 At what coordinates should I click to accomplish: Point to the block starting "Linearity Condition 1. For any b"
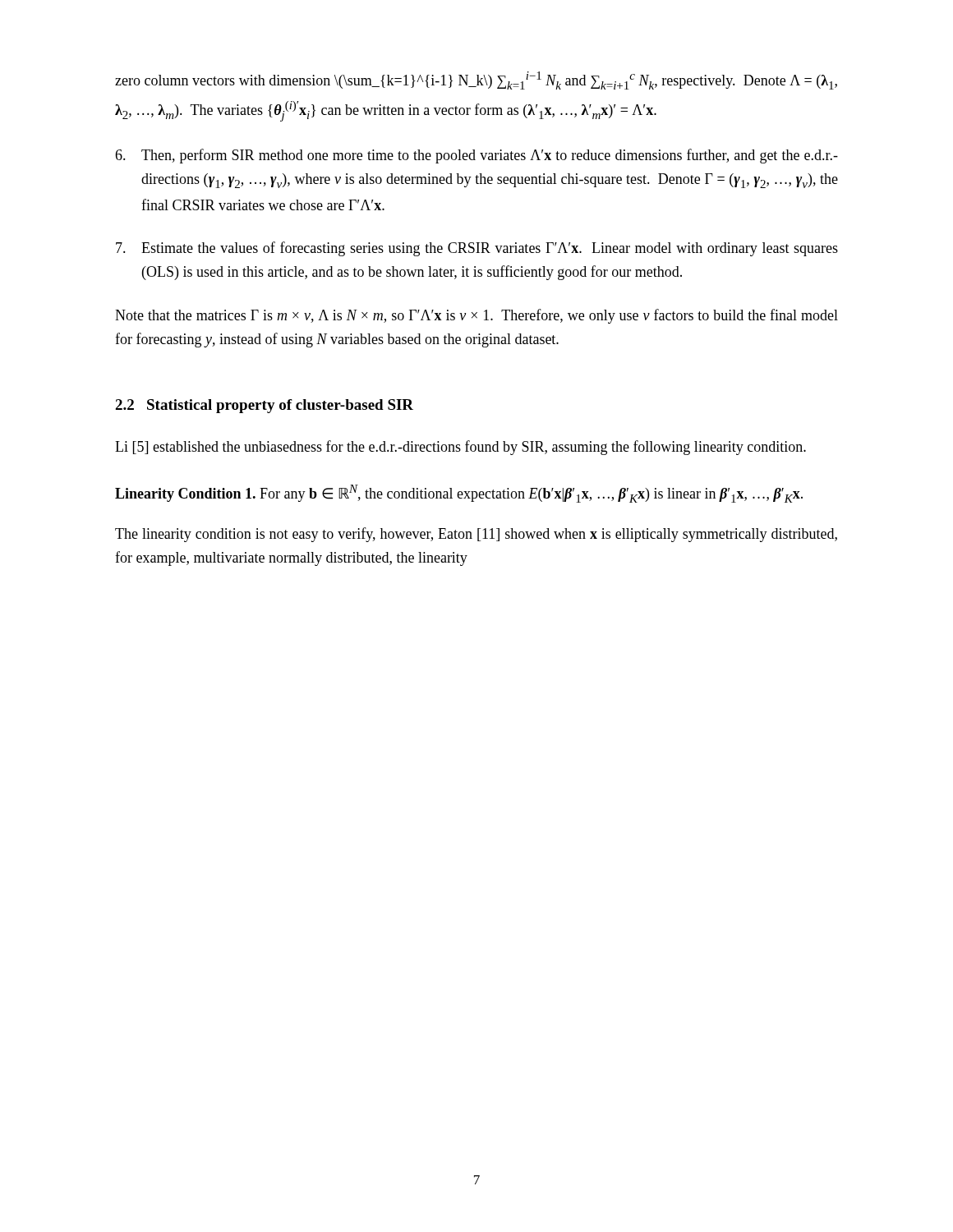coord(459,493)
